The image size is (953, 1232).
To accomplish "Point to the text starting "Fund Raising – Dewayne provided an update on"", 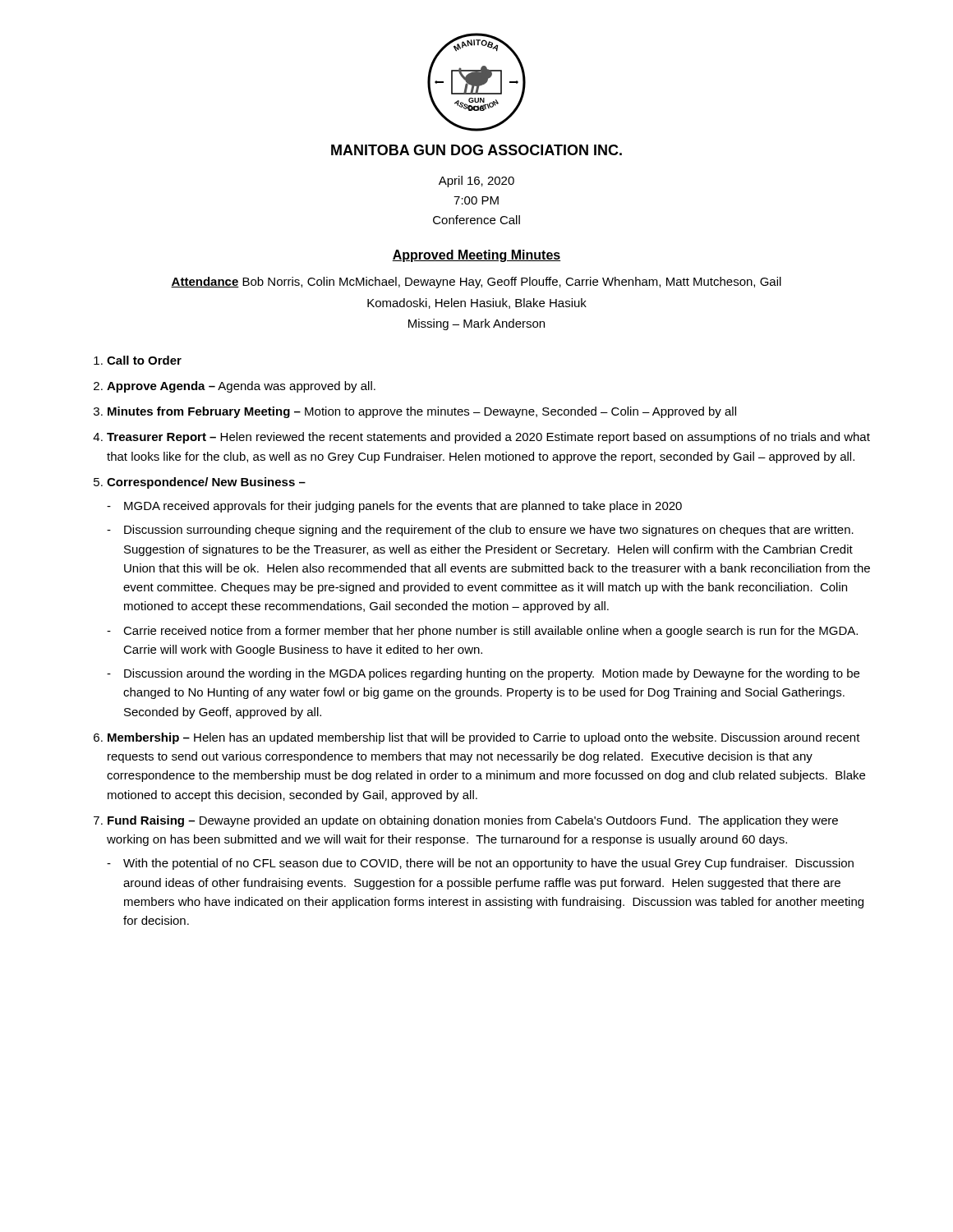I will [x=489, y=871].
